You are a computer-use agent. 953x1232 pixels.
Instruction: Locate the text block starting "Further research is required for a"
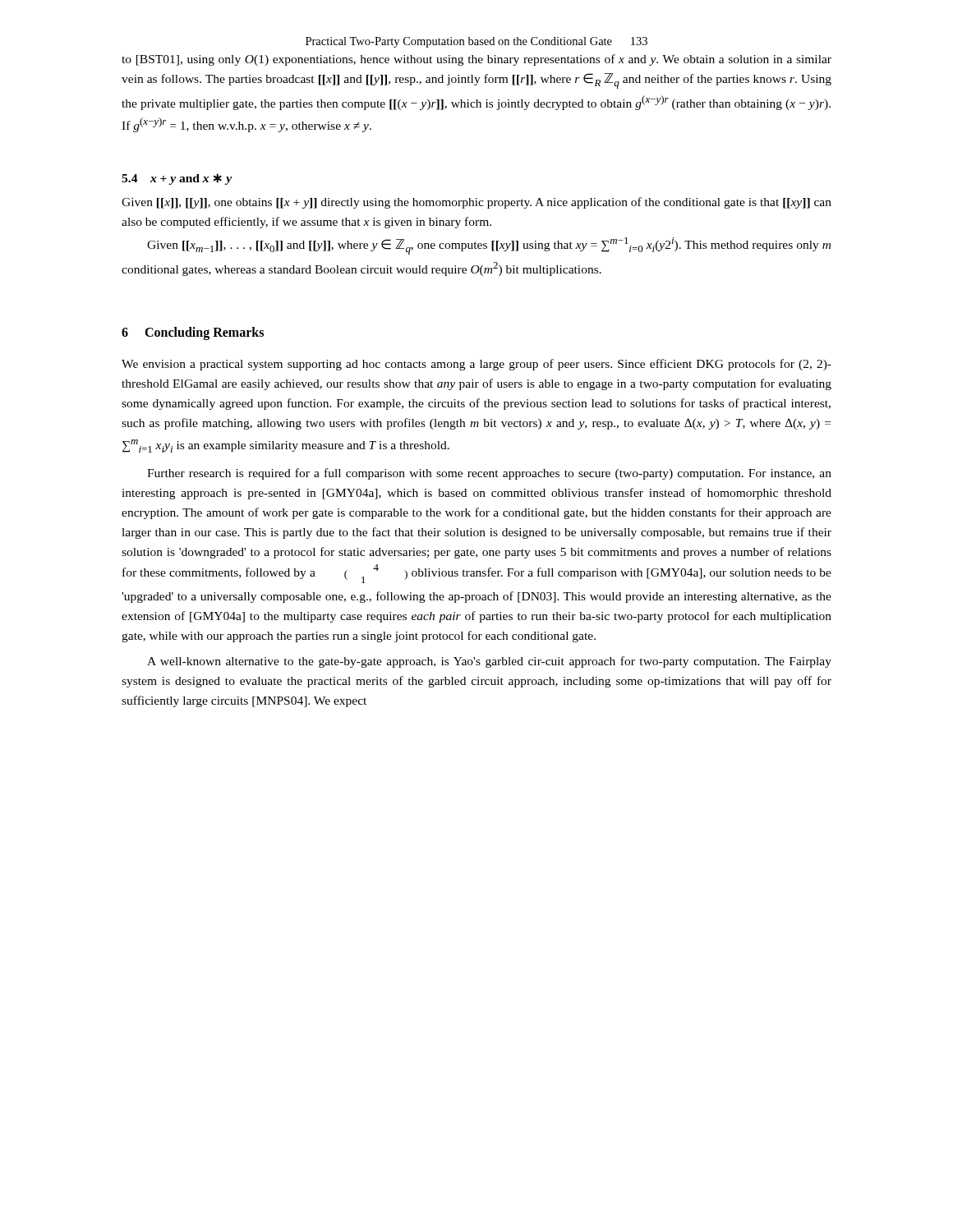tap(476, 555)
